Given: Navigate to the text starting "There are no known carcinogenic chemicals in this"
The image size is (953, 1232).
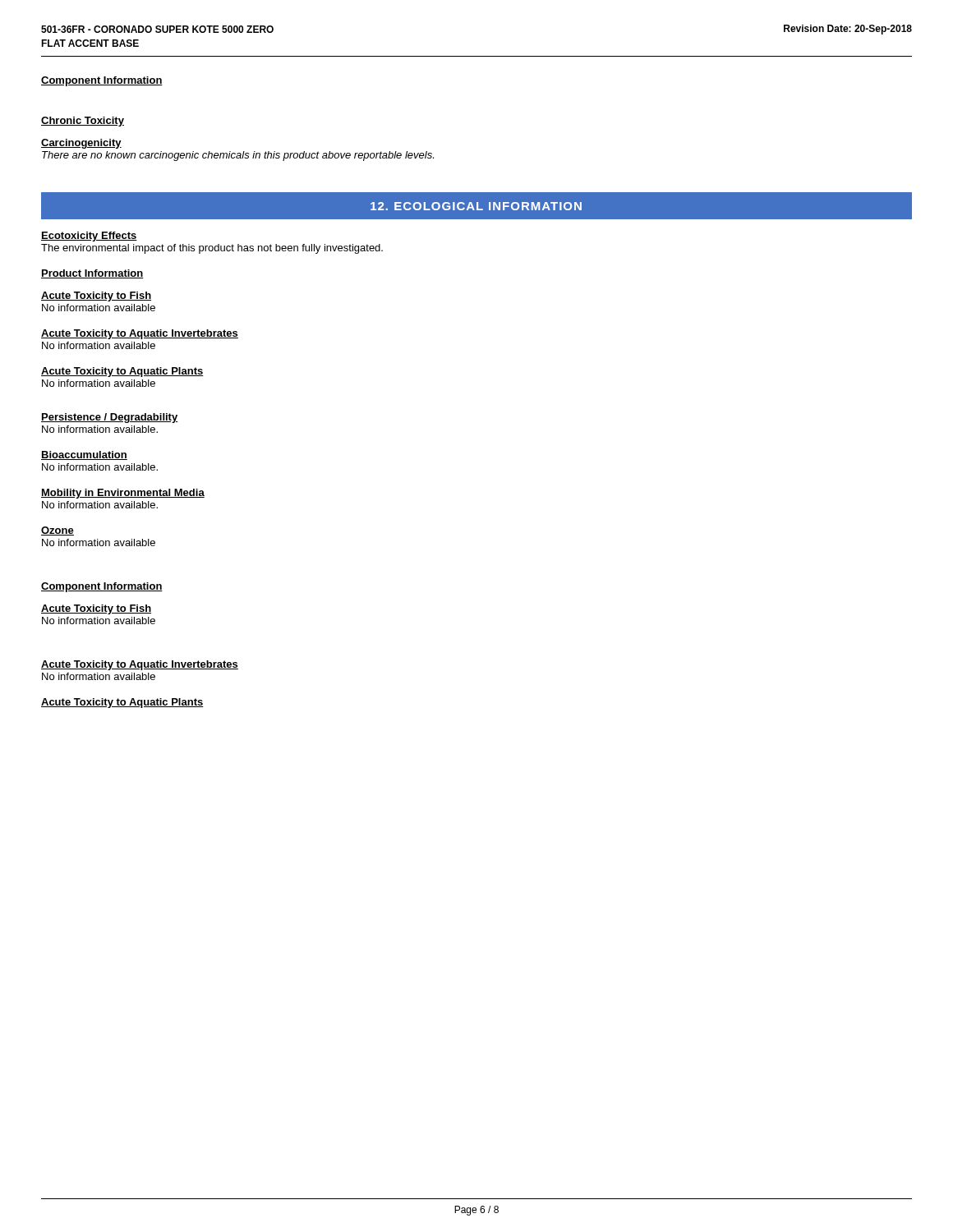Looking at the screenshot, I should coord(238,155).
